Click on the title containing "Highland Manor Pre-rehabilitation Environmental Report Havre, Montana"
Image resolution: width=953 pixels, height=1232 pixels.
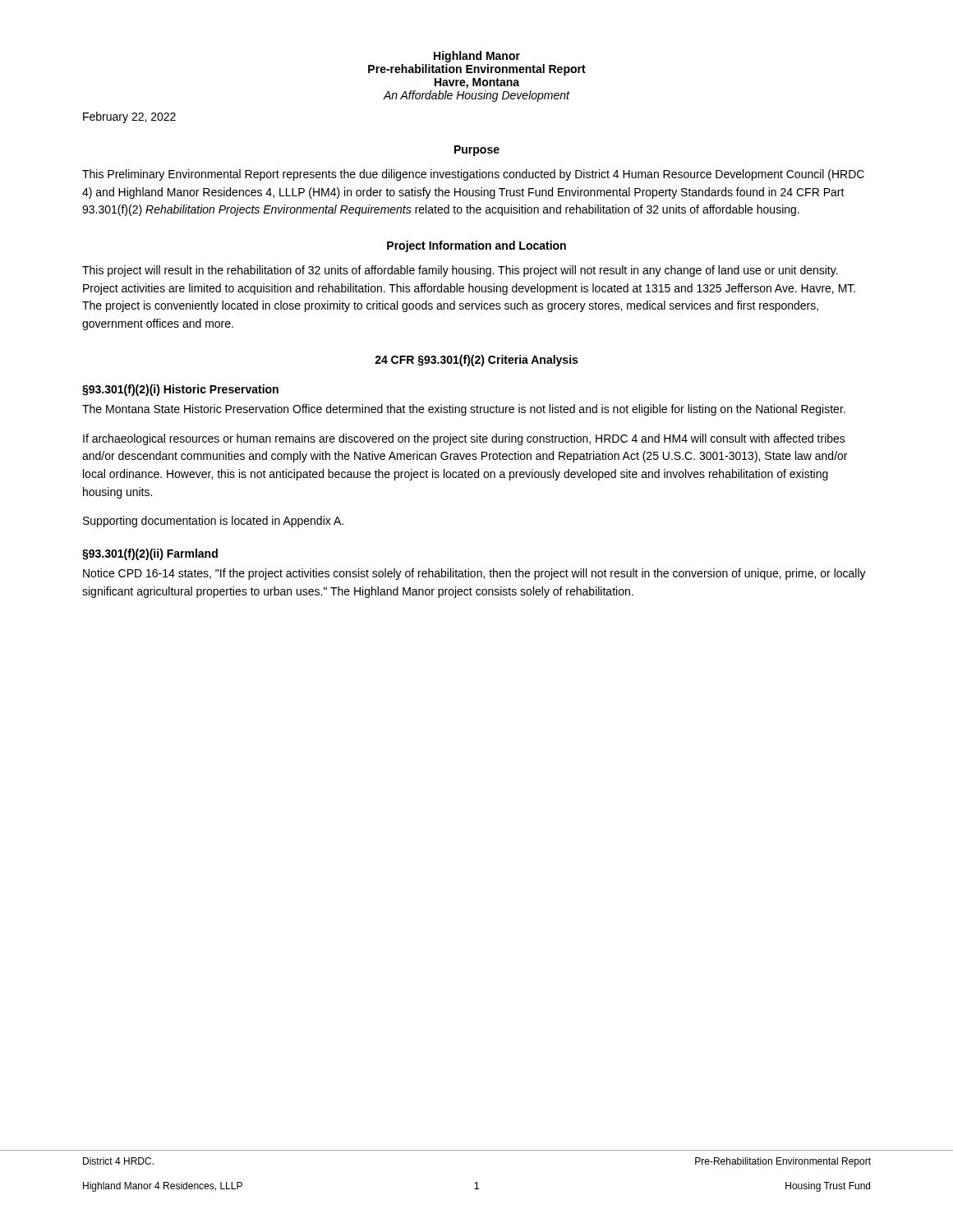point(476,76)
